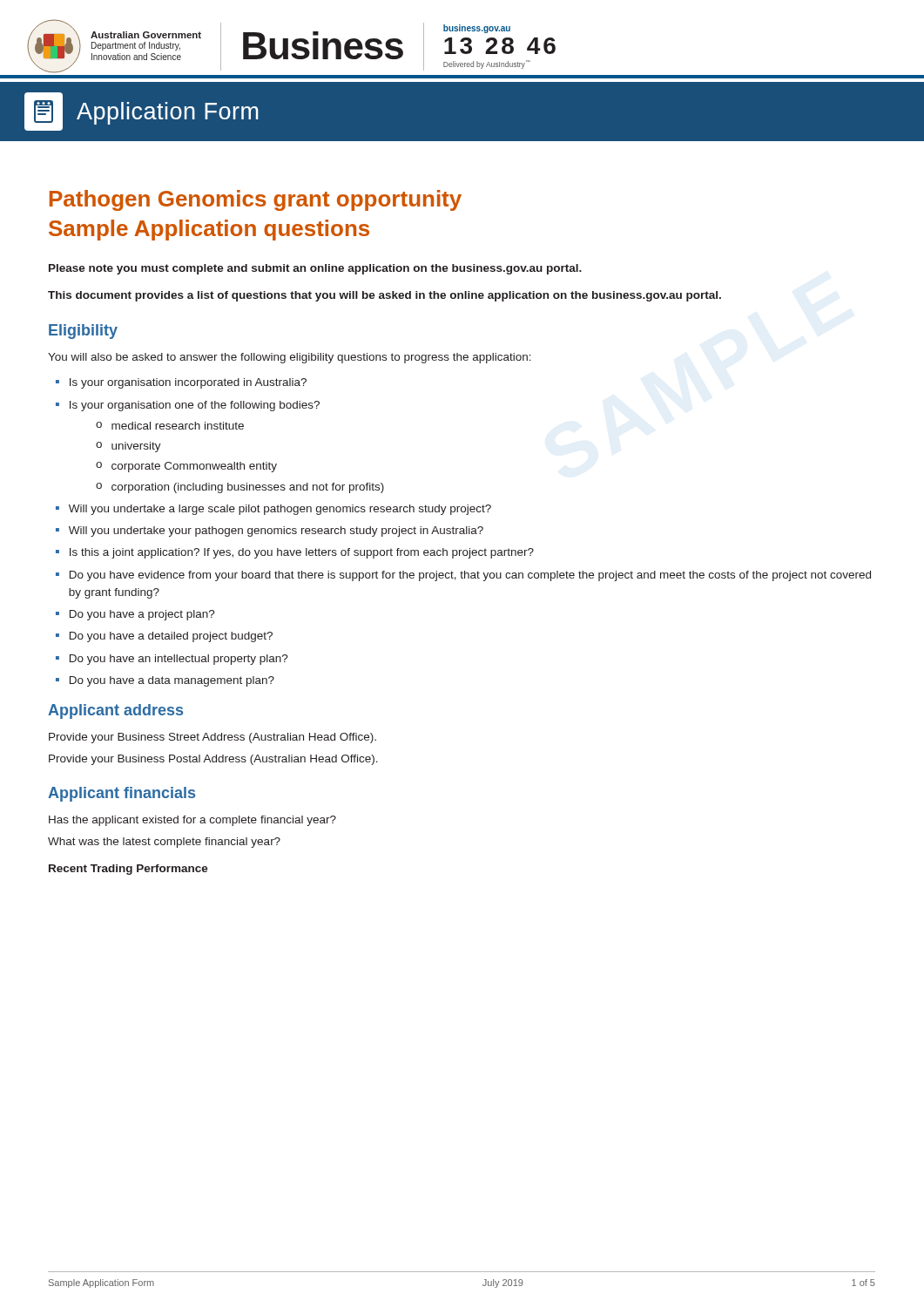Find the text block that reads "Has the applicant existed for"
Viewport: 924px width, 1307px height.
pos(192,819)
